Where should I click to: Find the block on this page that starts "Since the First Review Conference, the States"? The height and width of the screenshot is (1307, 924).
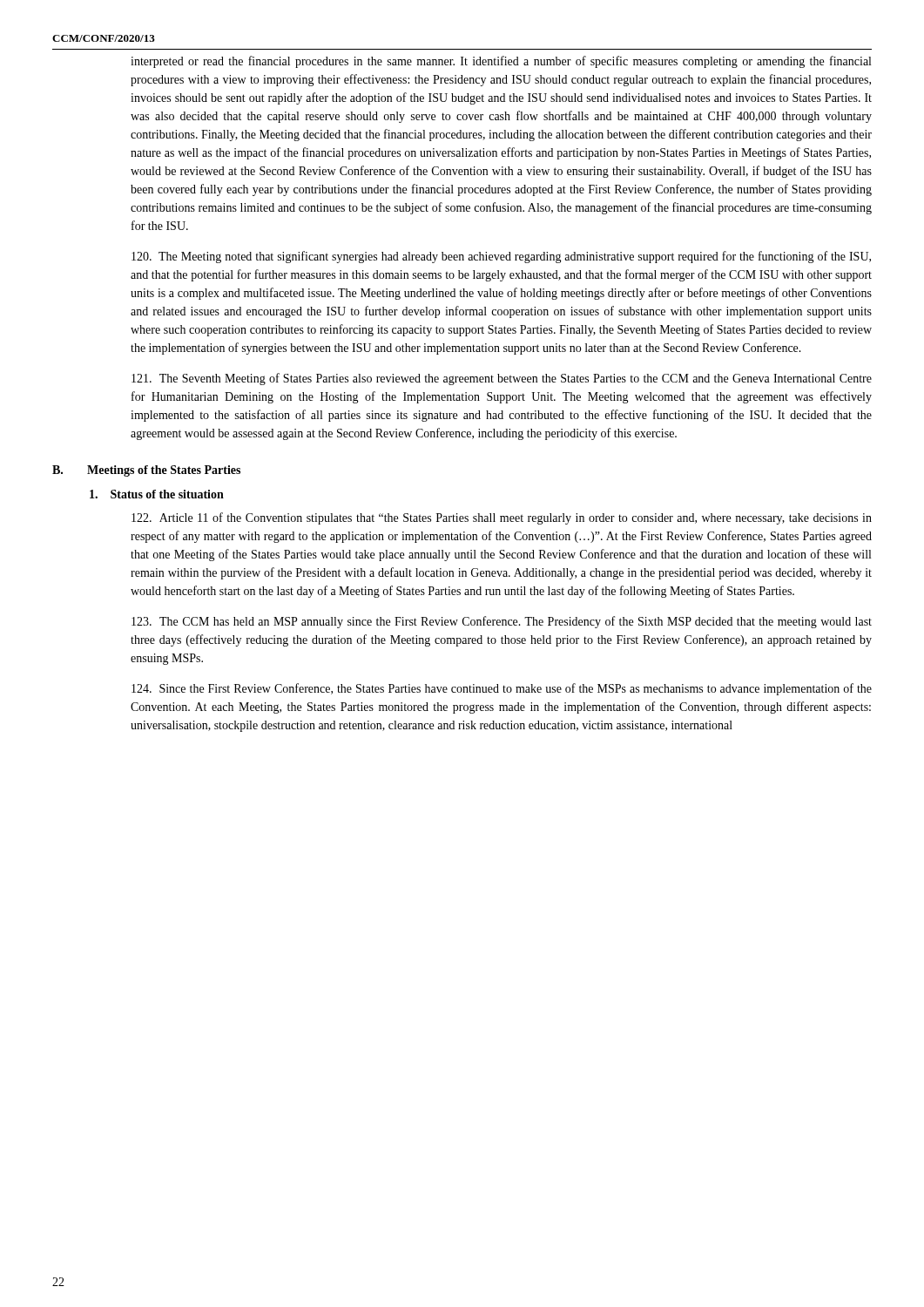(501, 707)
